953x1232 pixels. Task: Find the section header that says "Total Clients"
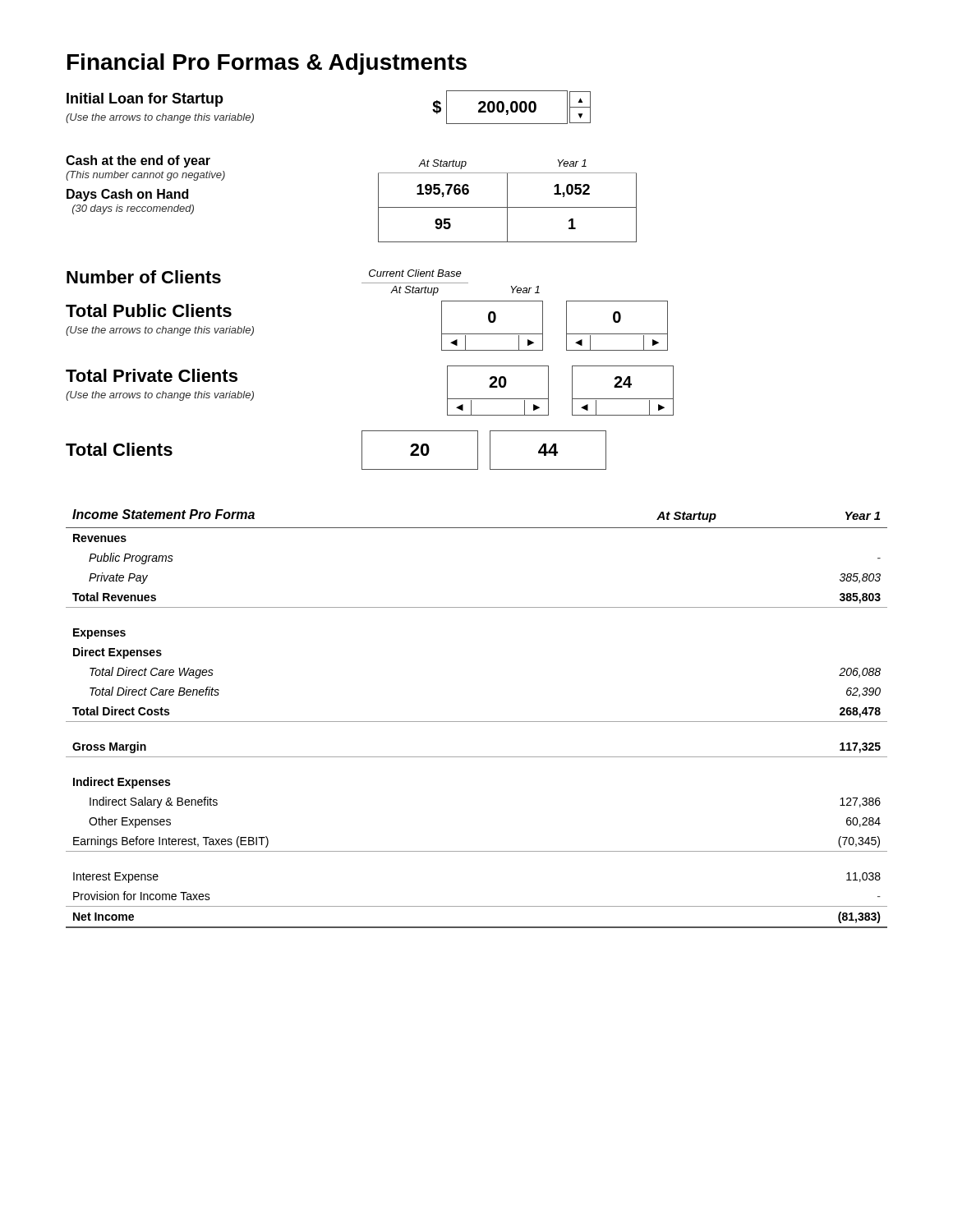(x=119, y=450)
